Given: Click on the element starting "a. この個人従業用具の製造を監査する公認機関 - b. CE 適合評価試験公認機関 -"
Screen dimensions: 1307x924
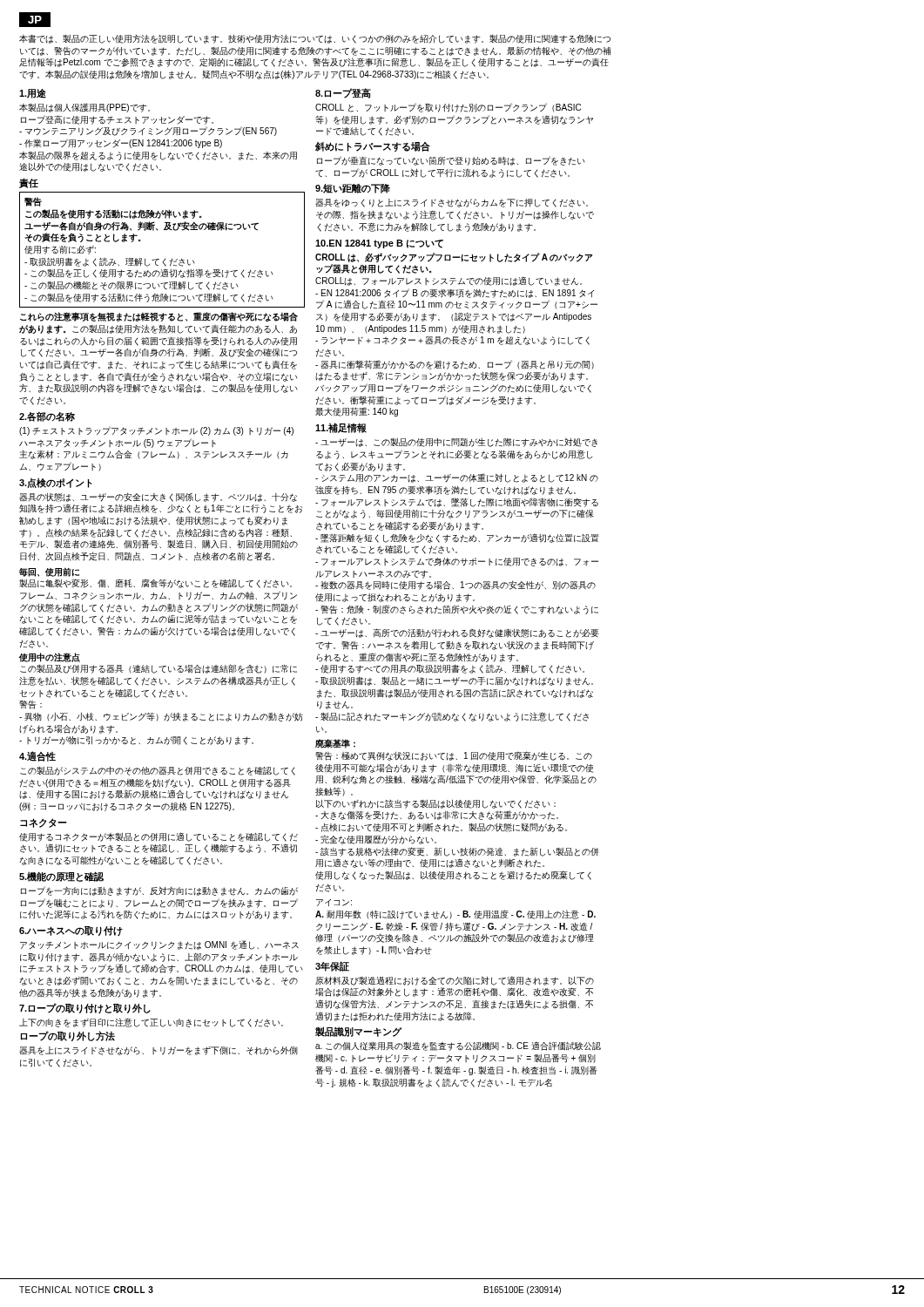Looking at the screenshot, I should [458, 1064].
